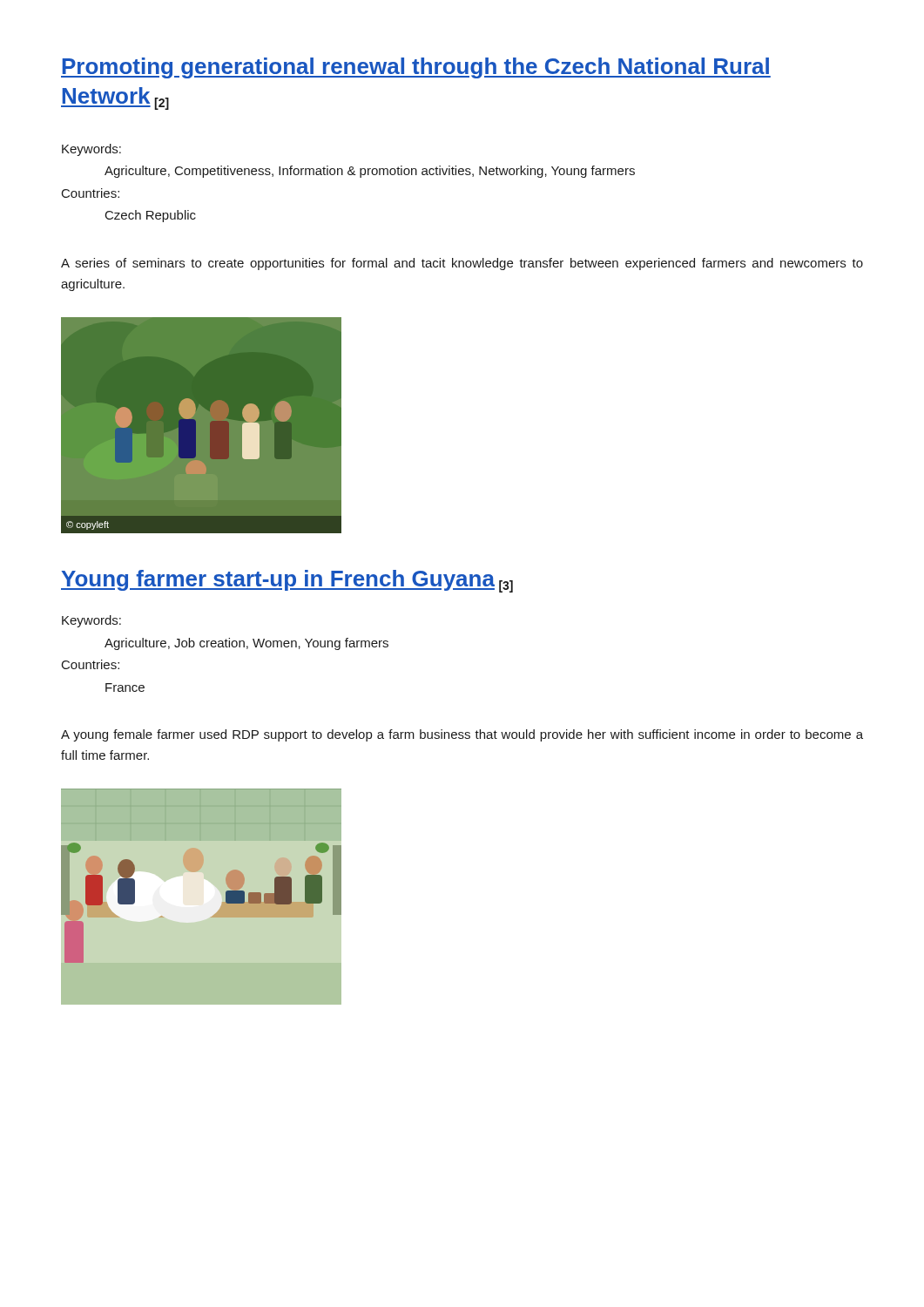Image resolution: width=924 pixels, height=1307 pixels.
Task: Point to the block beginning "A series of seminars to create opportunities for"
Action: pos(462,273)
